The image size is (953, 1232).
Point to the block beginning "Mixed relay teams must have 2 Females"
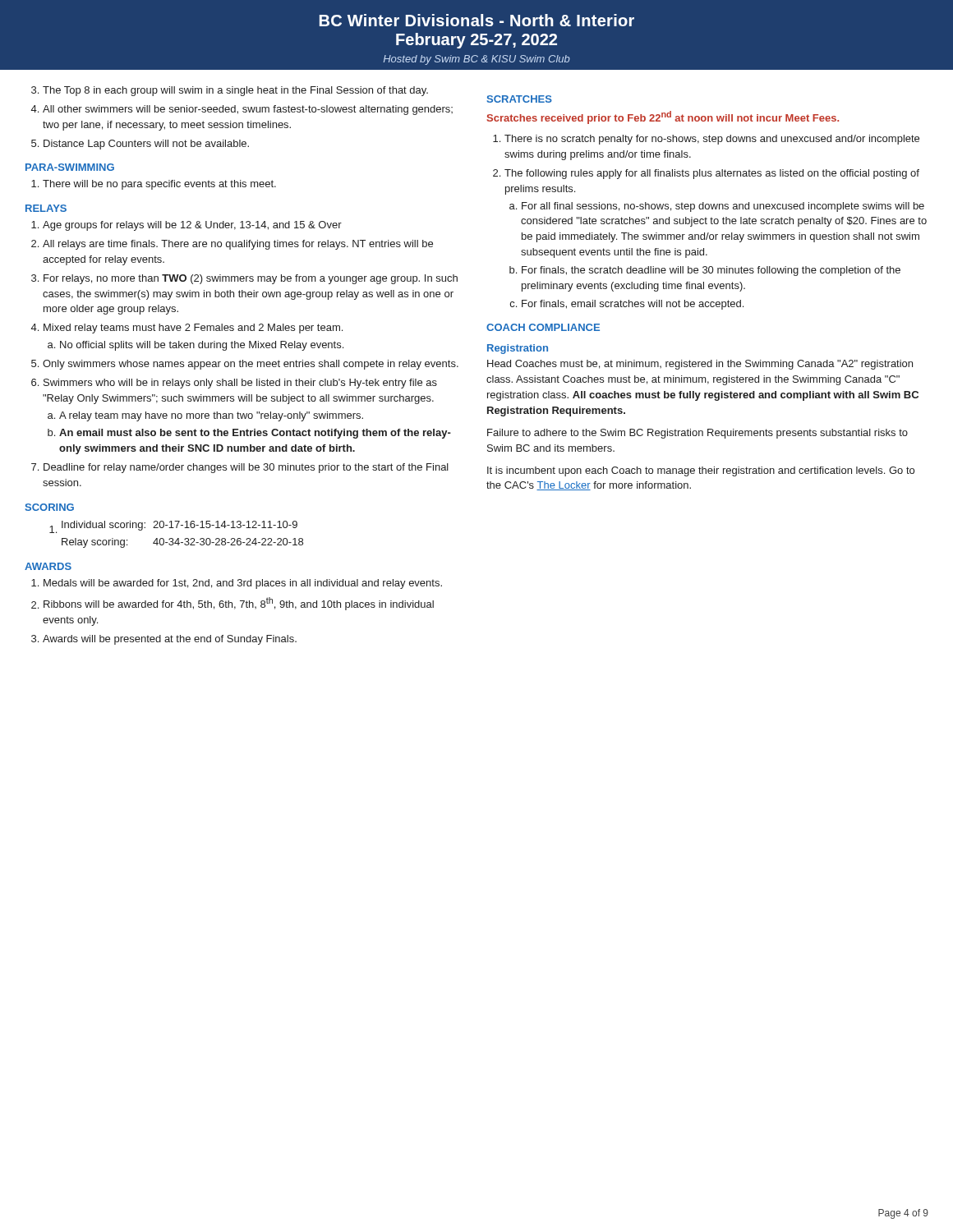[255, 337]
